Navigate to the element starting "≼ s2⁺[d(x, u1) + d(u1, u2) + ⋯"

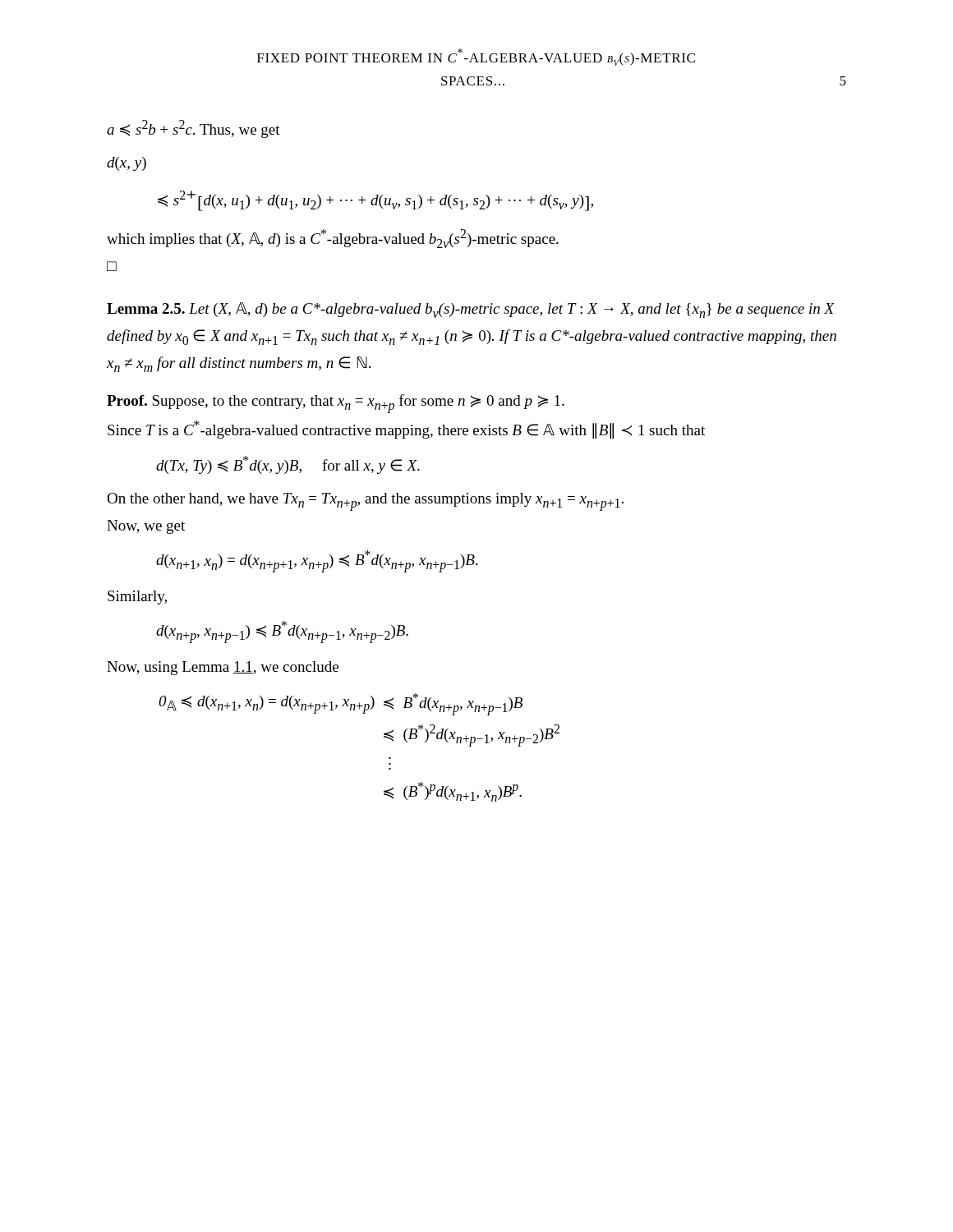pyautogui.click(x=375, y=199)
